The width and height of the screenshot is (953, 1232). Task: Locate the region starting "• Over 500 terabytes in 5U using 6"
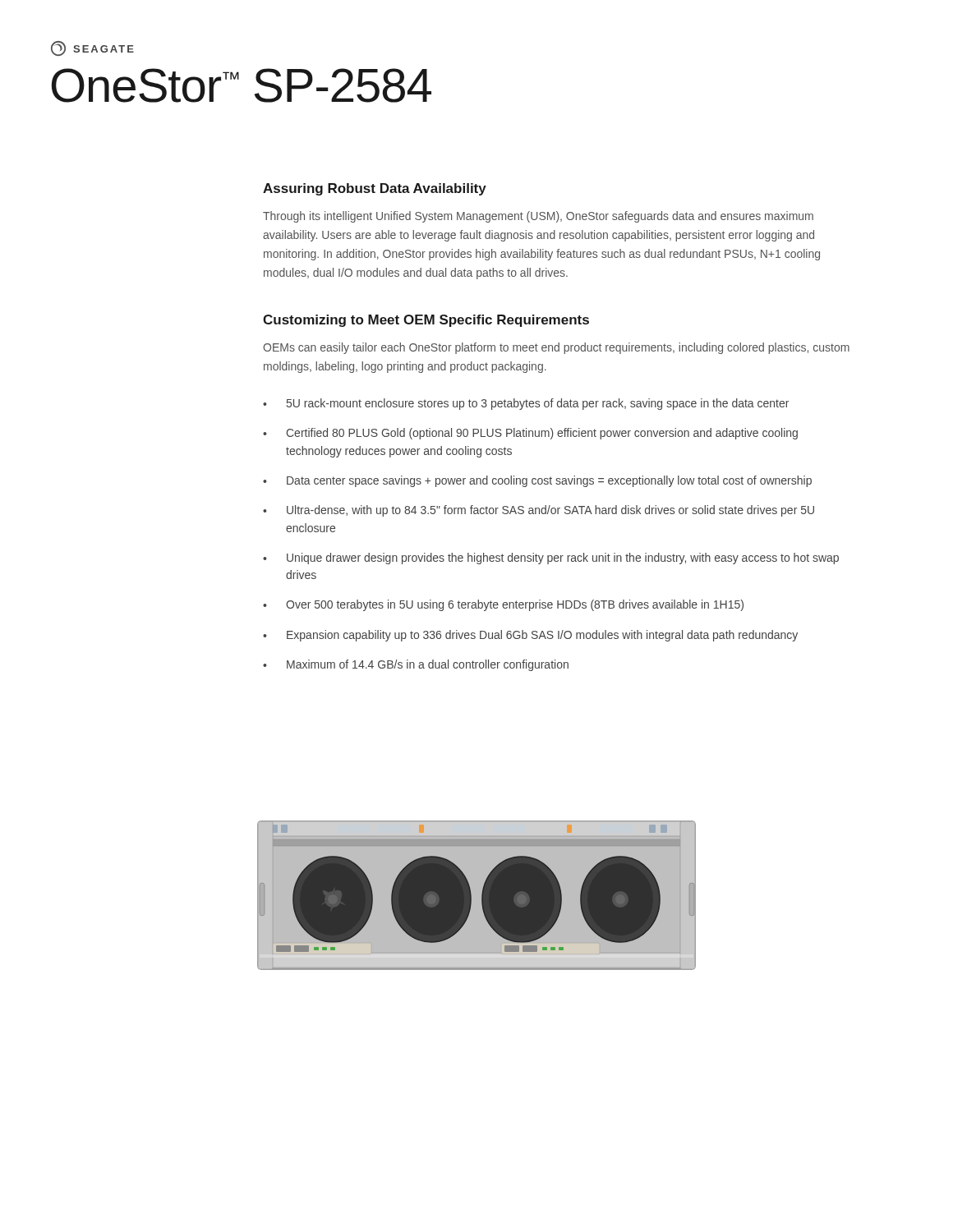pos(559,606)
